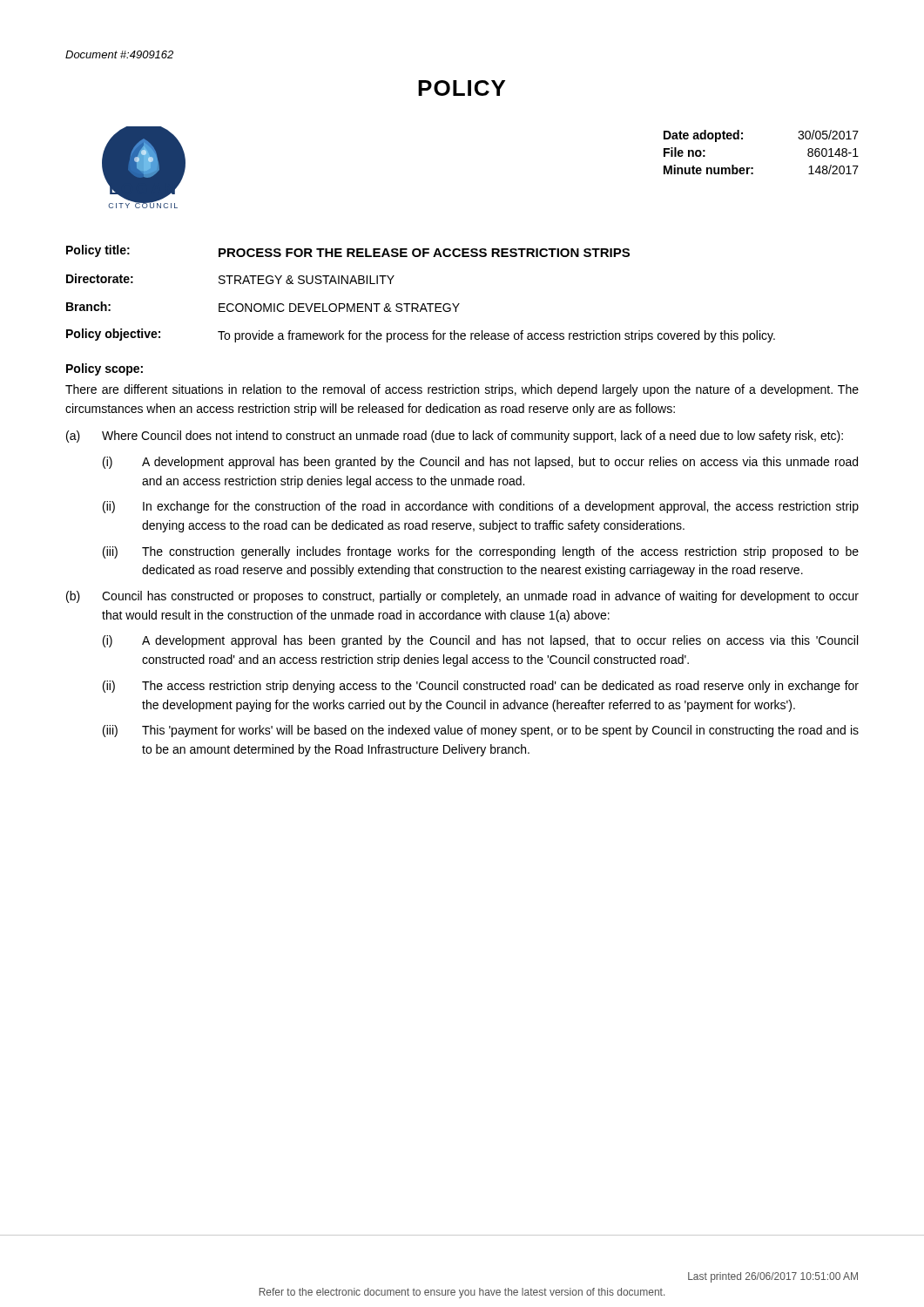The height and width of the screenshot is (1307, 924).
Task: Find the text starting "There are different situations"
Action: pos(462,399)
